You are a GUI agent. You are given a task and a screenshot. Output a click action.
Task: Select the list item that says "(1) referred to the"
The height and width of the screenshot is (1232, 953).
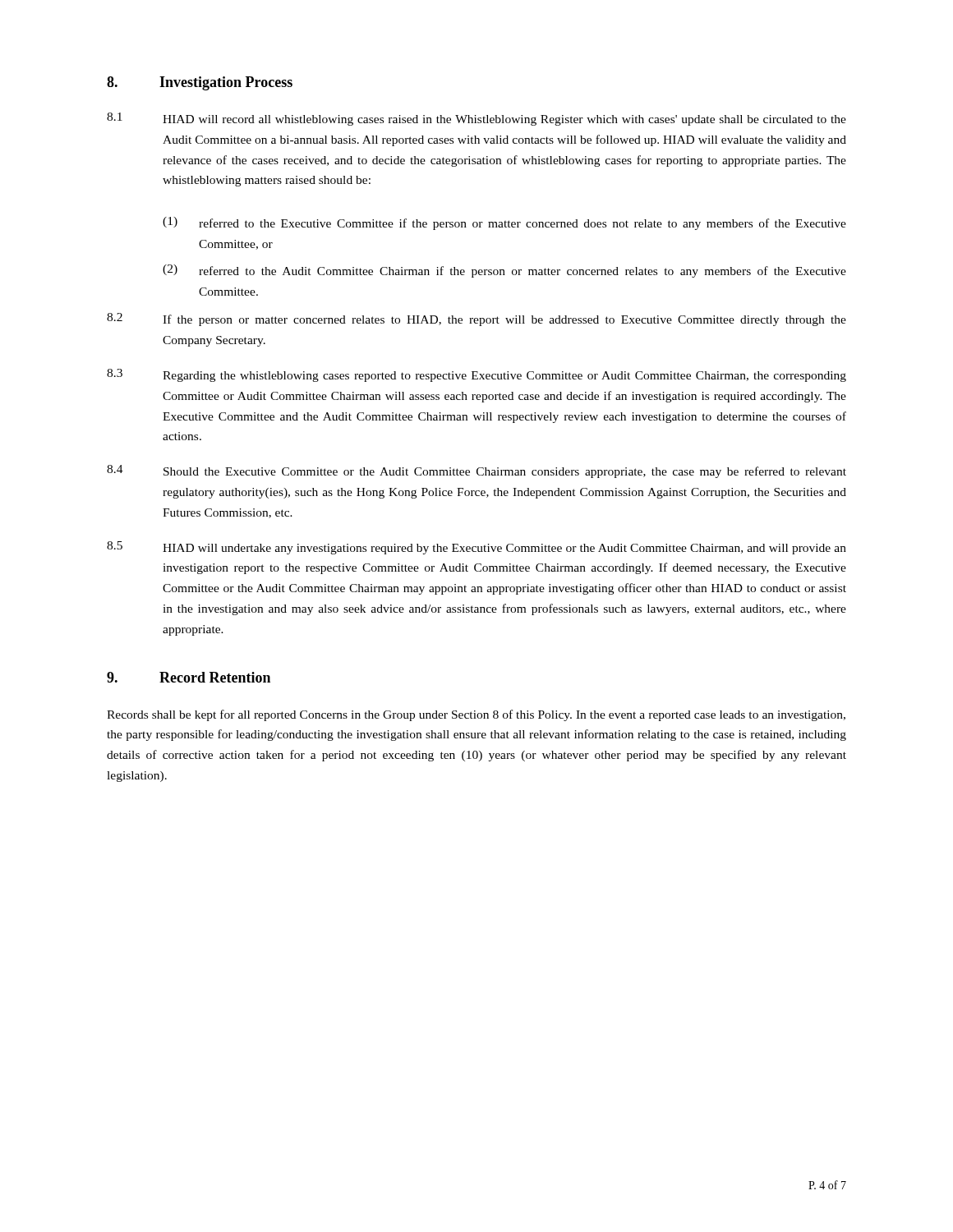pyautogui.click(x=504, y=234)
